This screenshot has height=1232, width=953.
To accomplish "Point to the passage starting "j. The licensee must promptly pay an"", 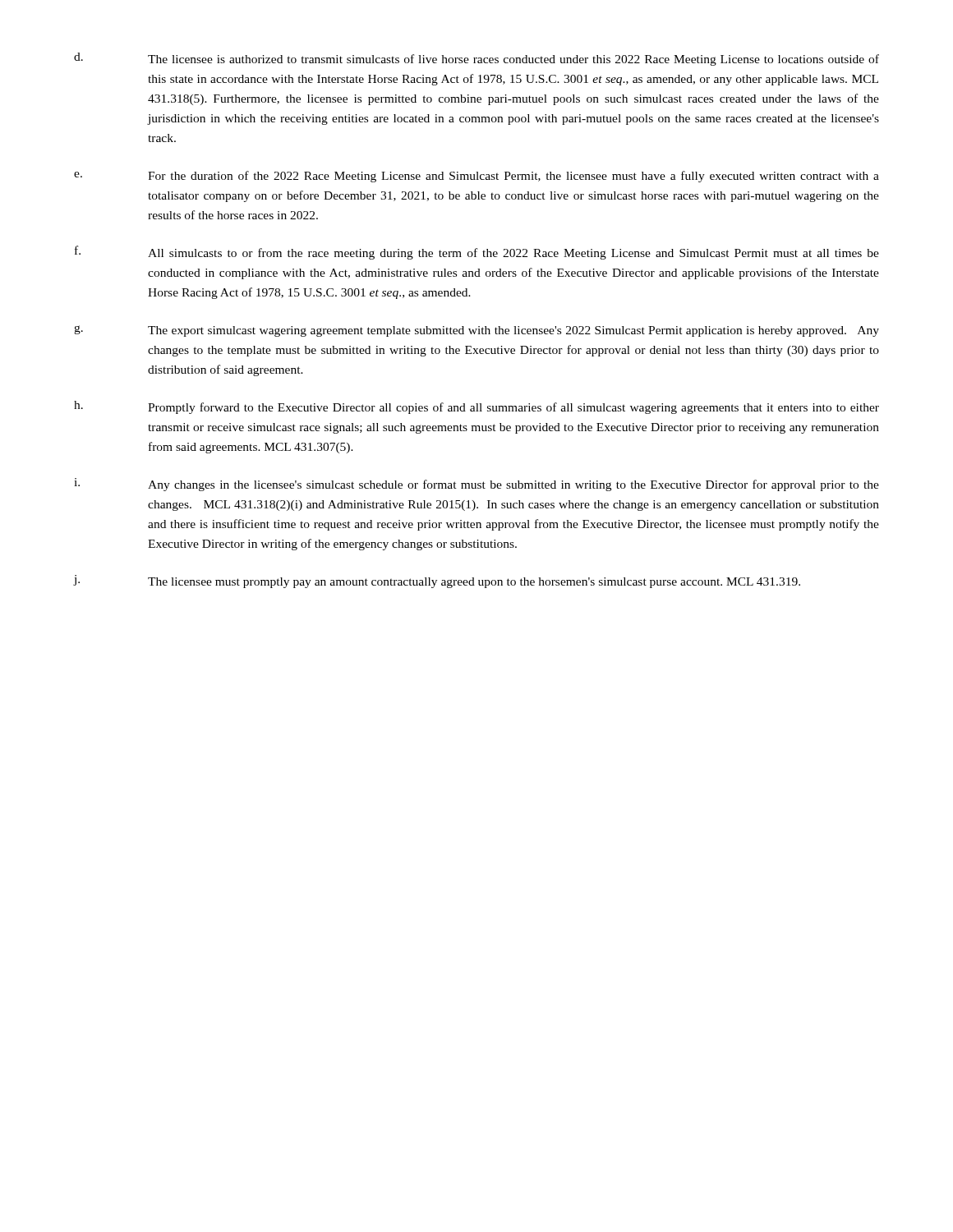I will coord(476,582).
